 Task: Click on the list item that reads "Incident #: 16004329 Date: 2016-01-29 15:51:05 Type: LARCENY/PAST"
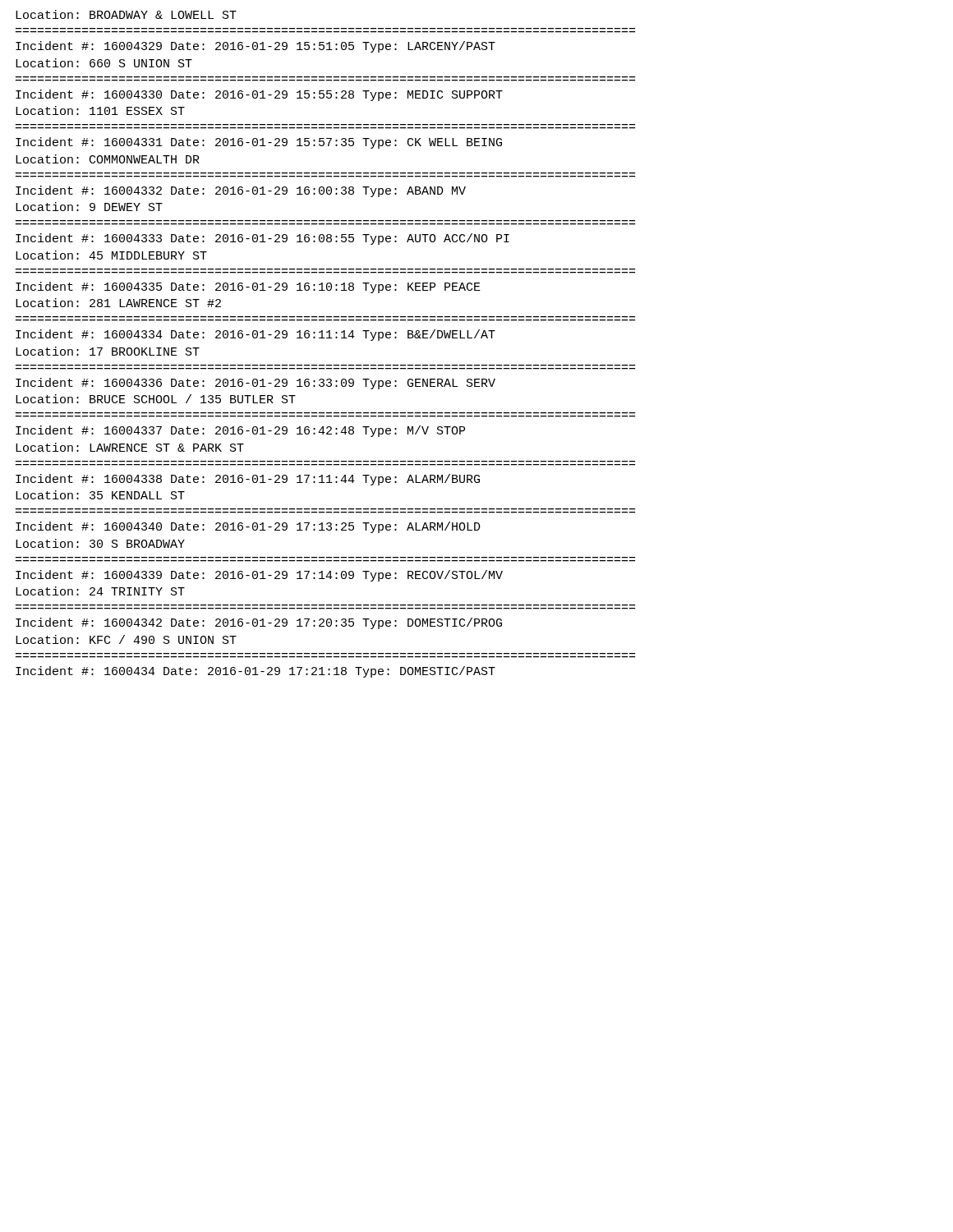(x=476, y=56)
